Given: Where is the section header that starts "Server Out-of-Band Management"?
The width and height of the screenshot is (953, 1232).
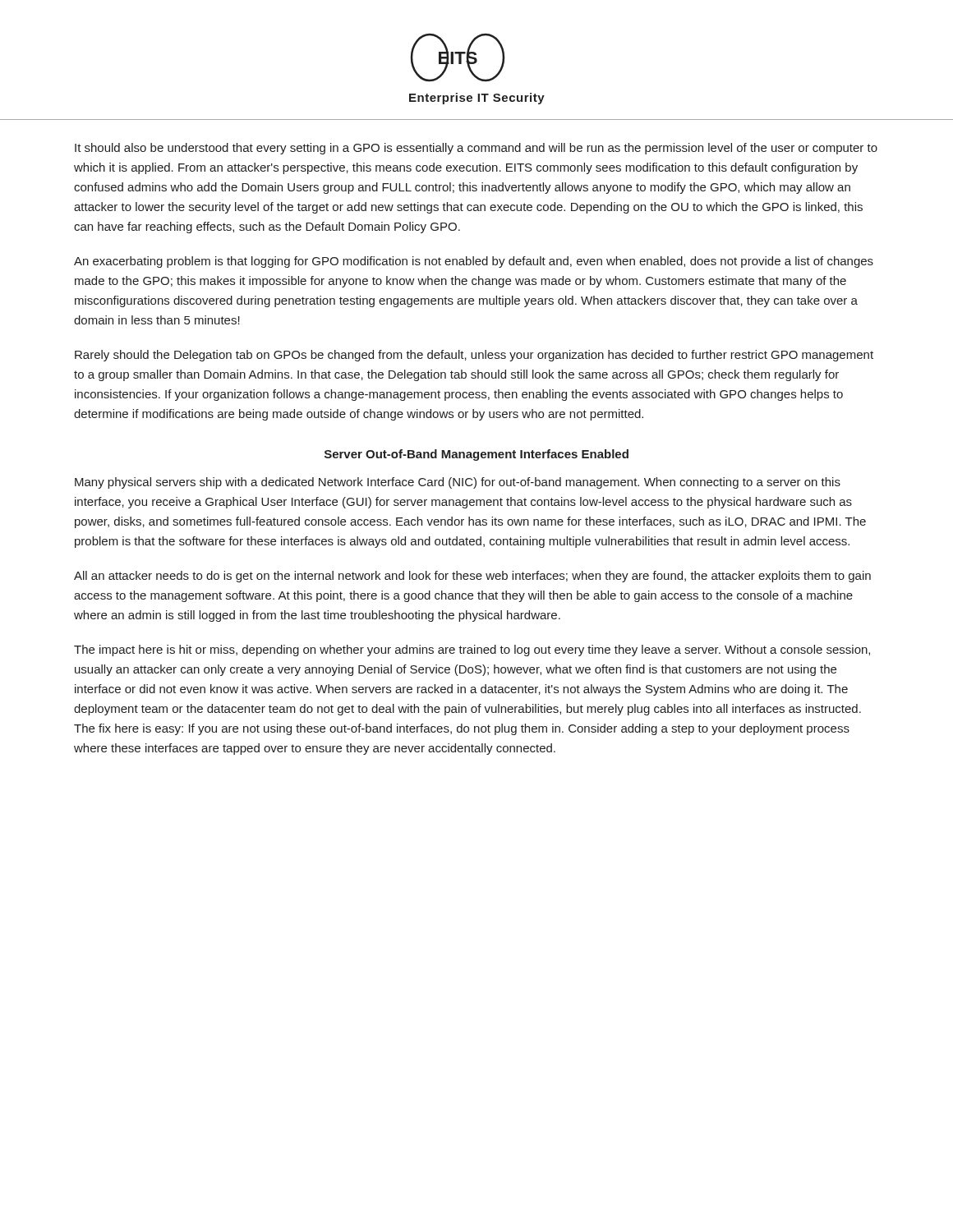Looking at the screenshot, I should [476, 454].
